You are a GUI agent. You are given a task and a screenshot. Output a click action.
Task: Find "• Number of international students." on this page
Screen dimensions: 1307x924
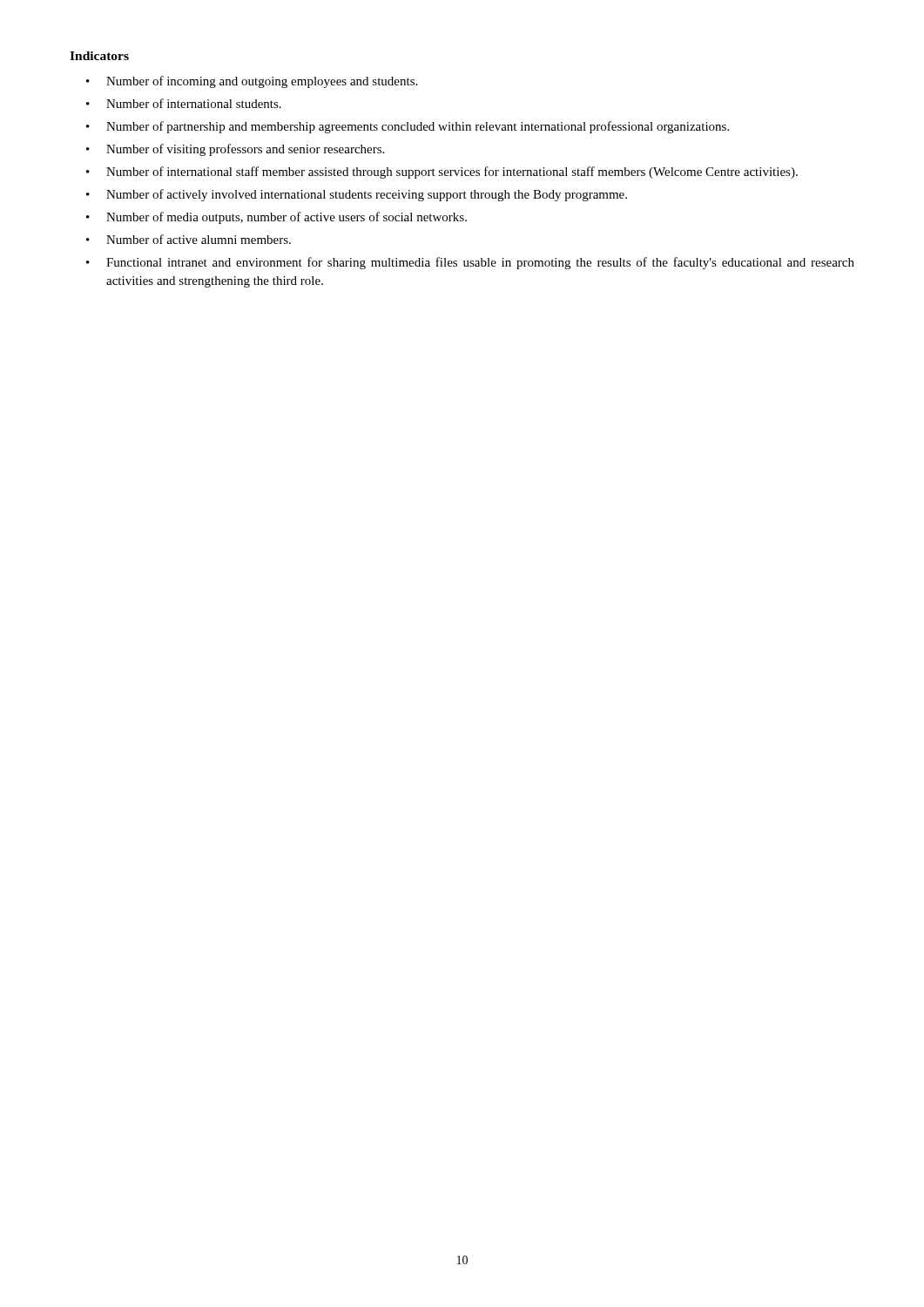point(184,104)
